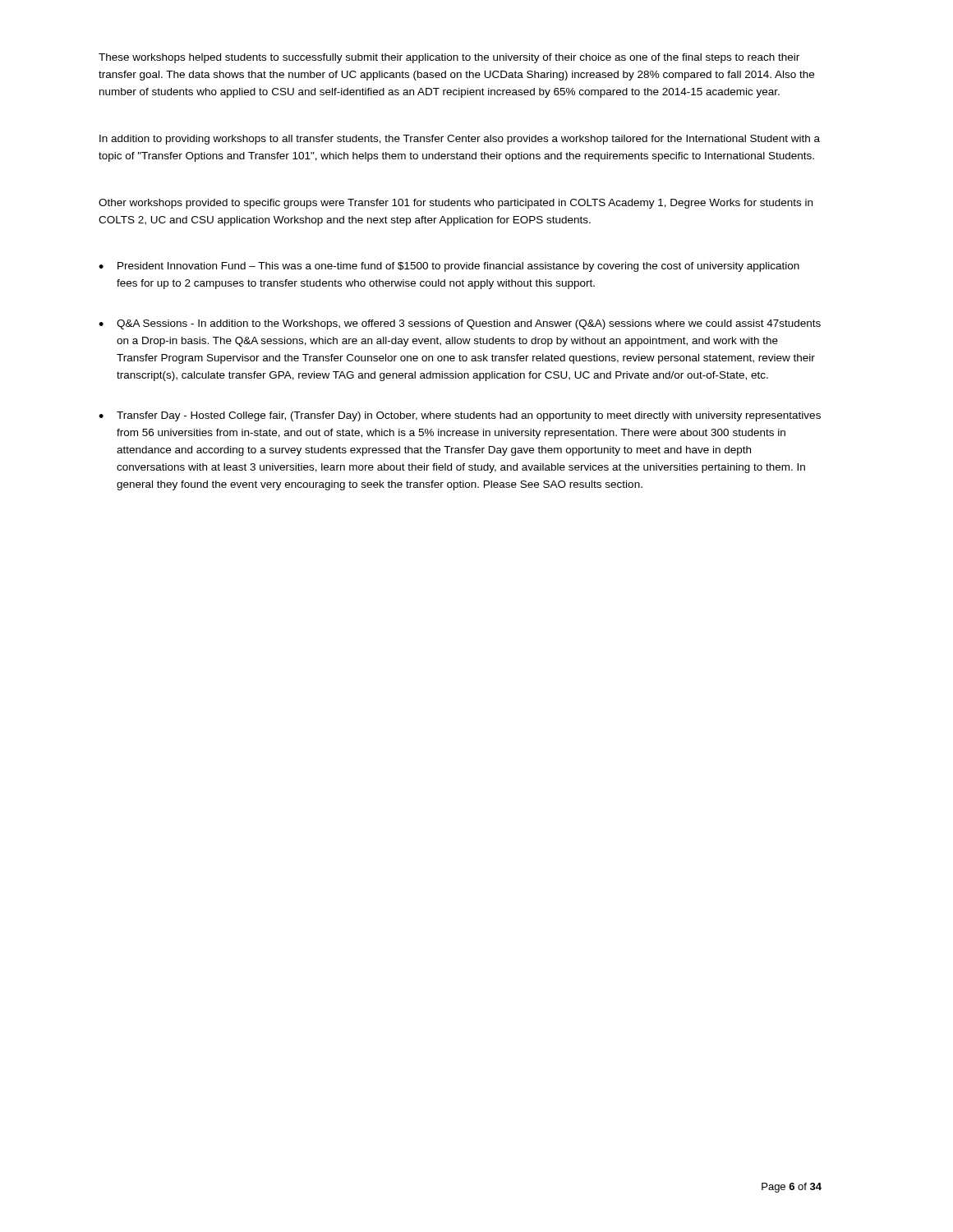The image size is (953, 1232).
Task: Locate the passage starting "• President Innovation Fund – This was a"
Action: pos(460,275)
